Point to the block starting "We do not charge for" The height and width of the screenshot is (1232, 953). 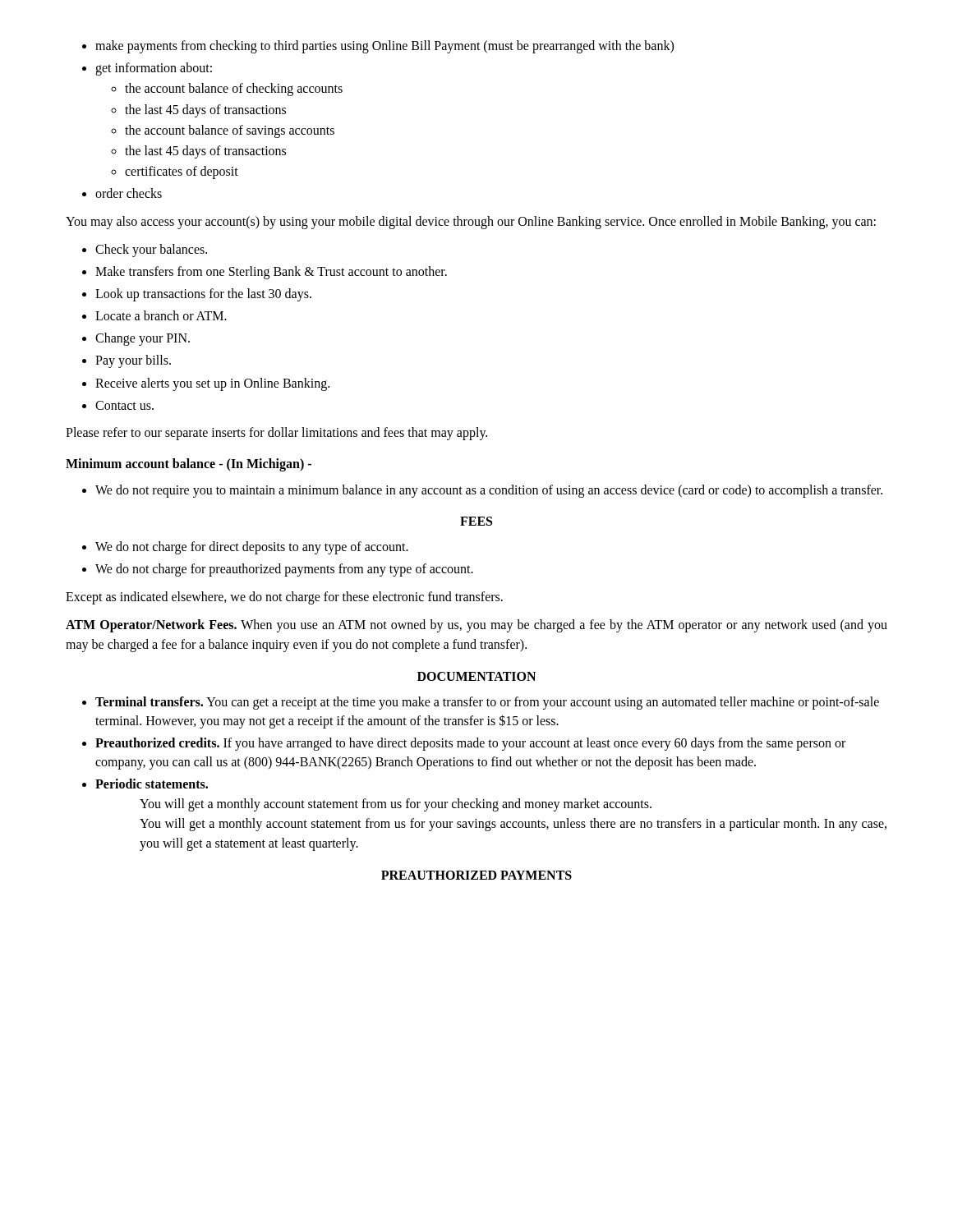tap(476, 558)
